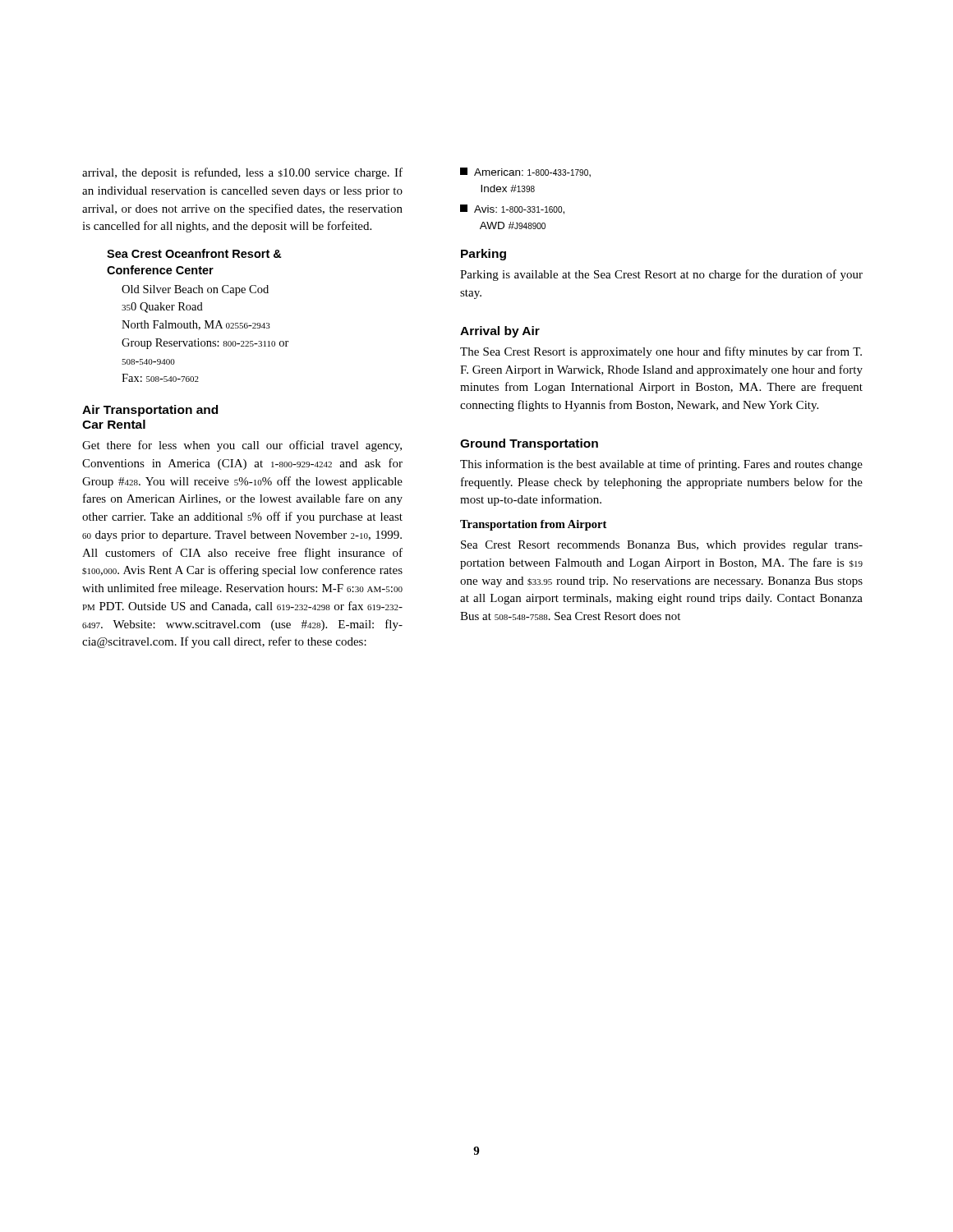This screenshot has height=1232, width=953.
Task: Find the block on this page that starts "Transportation from Airport Sea Crest Resort recommends Bonan­za"
Action: 661,571
